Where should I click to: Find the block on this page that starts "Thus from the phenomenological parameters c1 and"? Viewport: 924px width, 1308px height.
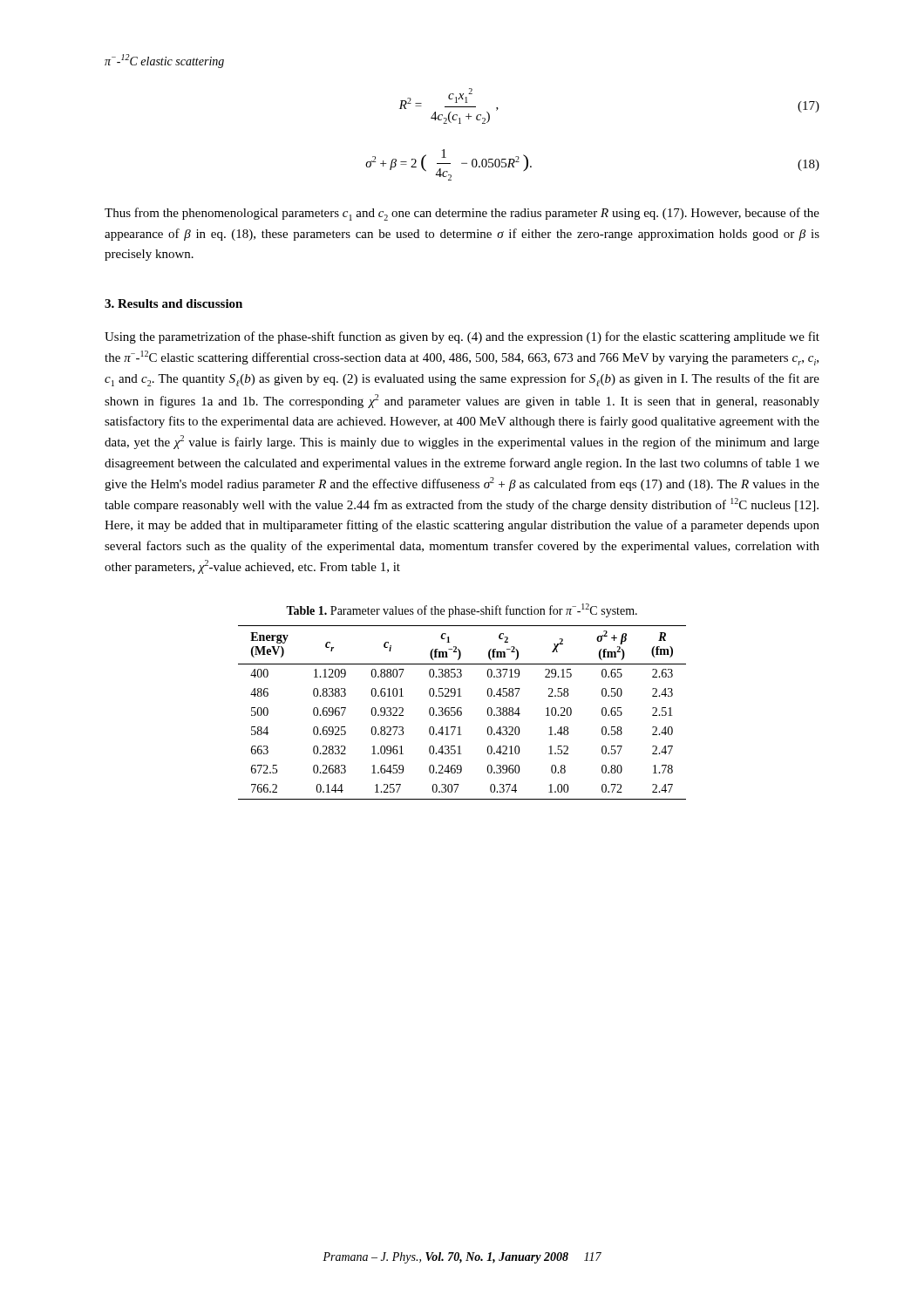pos(462,233)
